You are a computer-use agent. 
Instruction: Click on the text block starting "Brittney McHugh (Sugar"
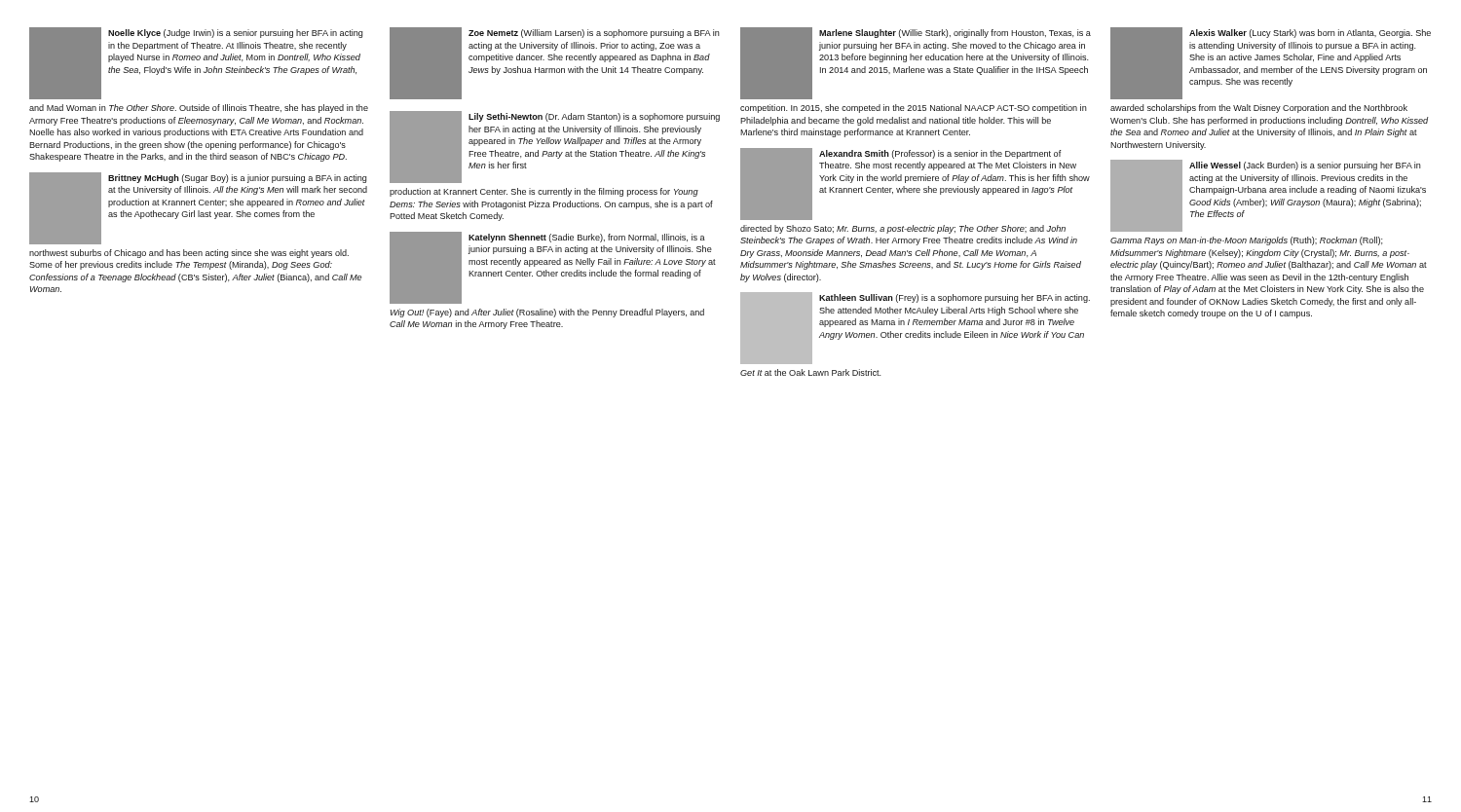point(198,208)
